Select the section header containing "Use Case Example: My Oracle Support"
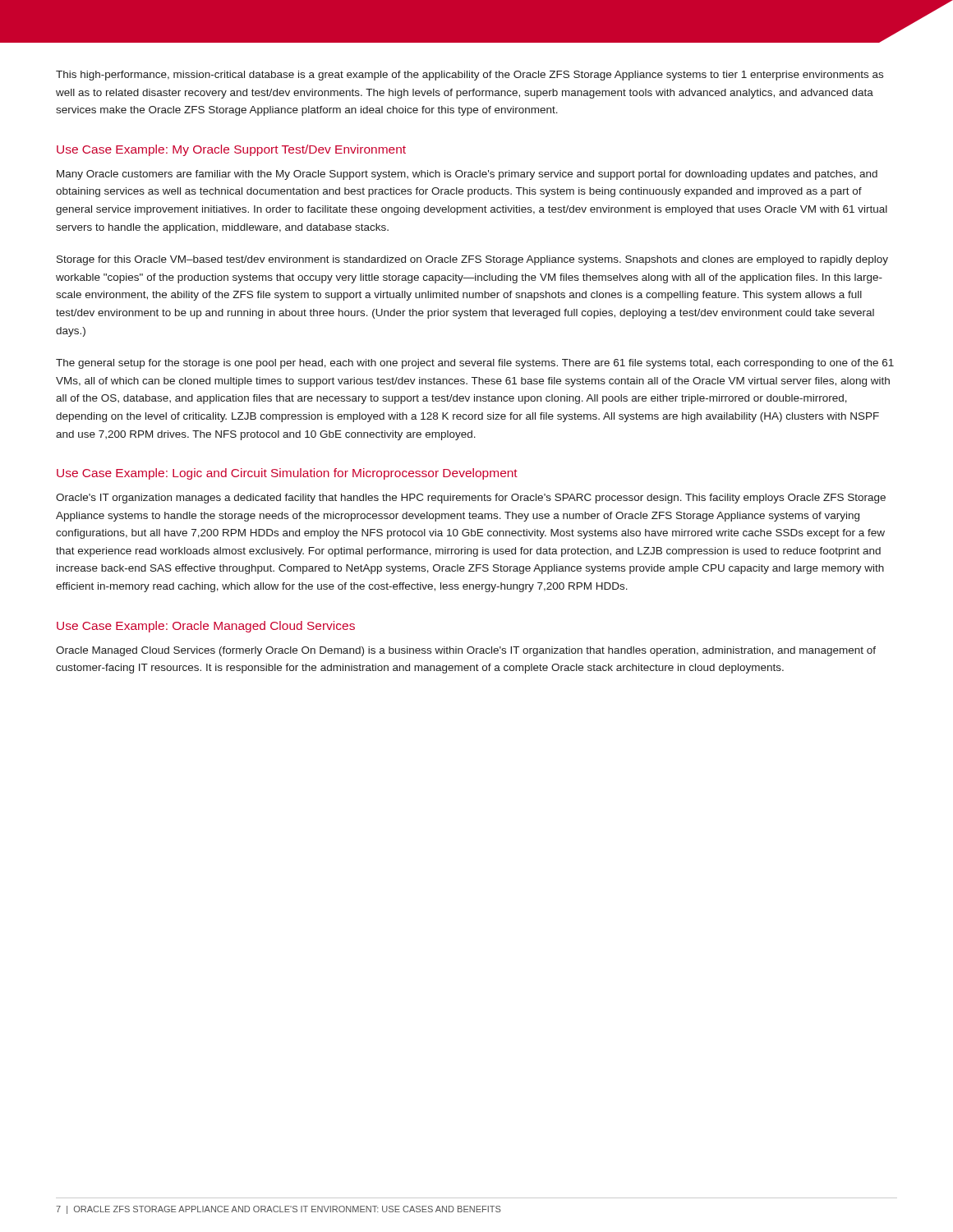 click(x=231, y=149)
